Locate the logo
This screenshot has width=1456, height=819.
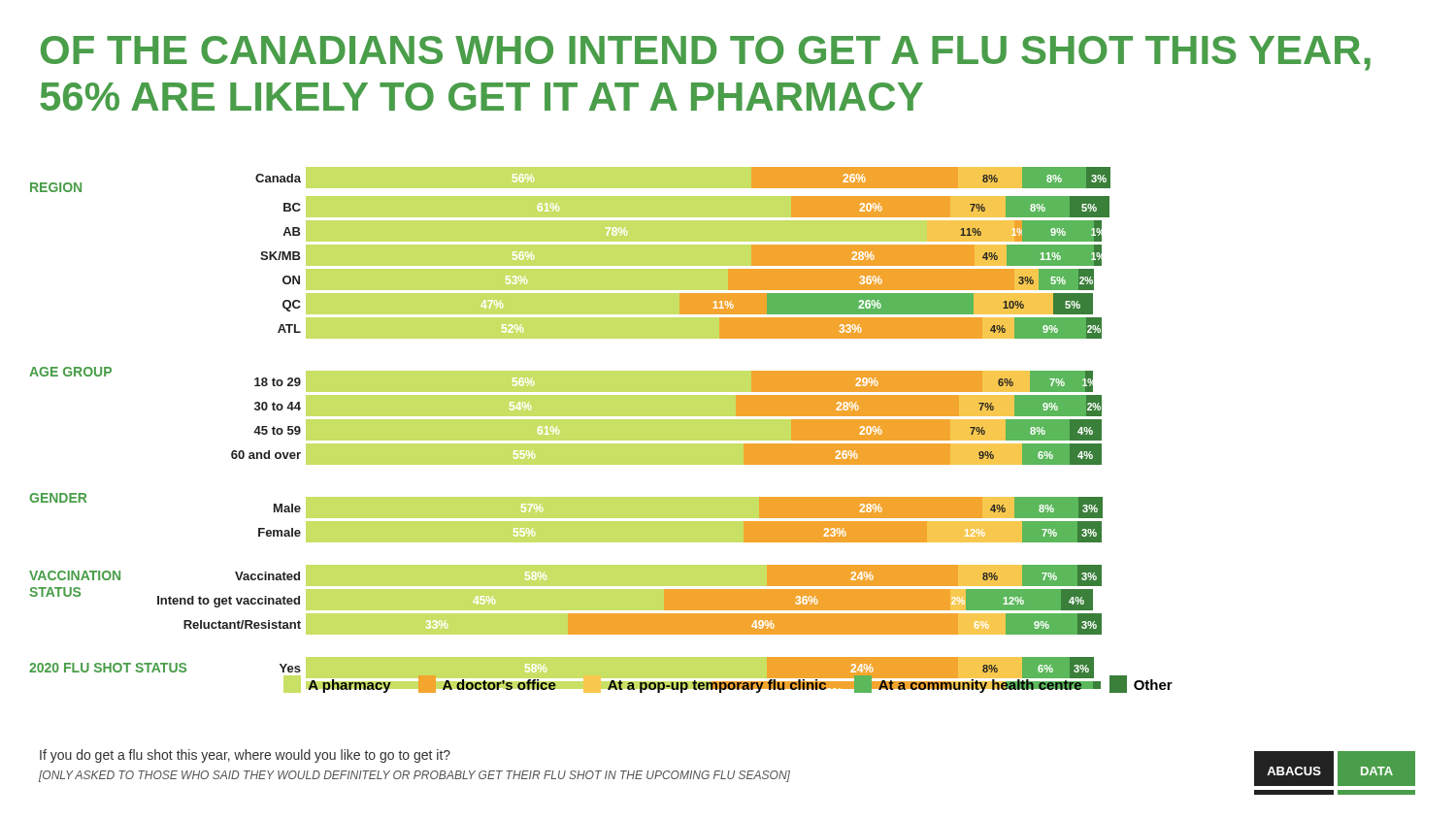[x=1337, y=776]
